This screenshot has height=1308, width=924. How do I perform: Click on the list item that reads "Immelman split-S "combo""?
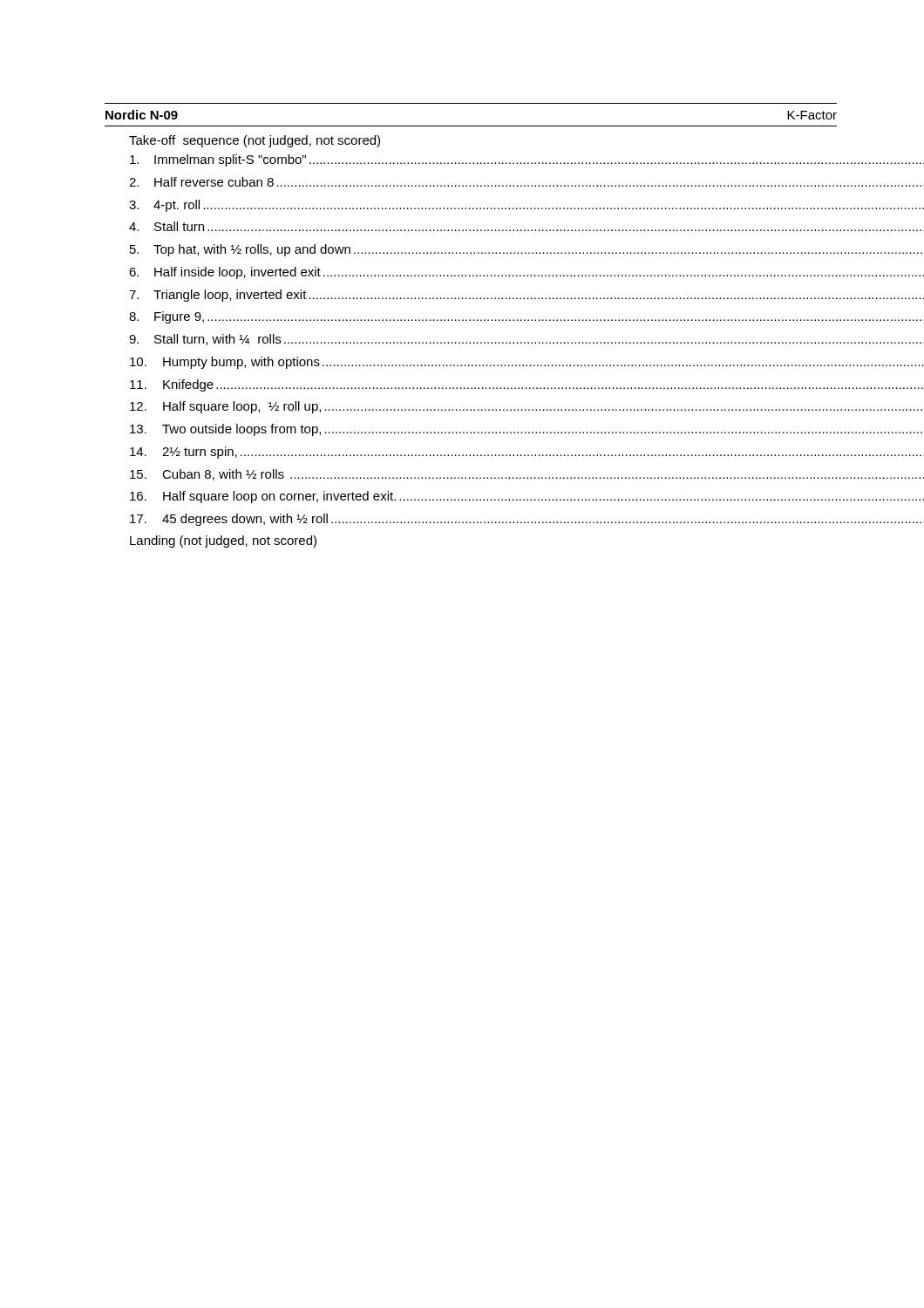(483, 160)
